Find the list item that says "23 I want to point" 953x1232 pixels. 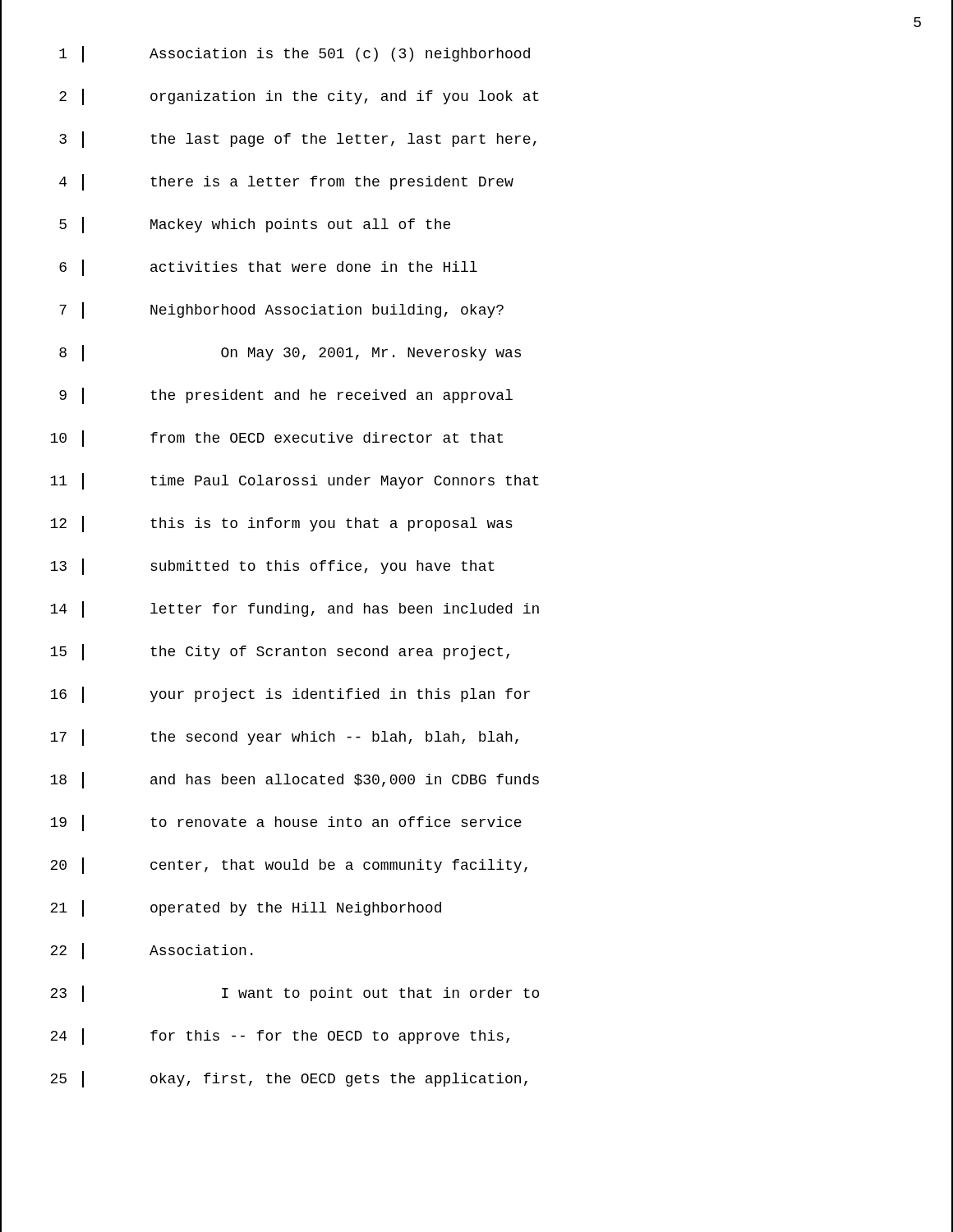(x=271, y=994)
